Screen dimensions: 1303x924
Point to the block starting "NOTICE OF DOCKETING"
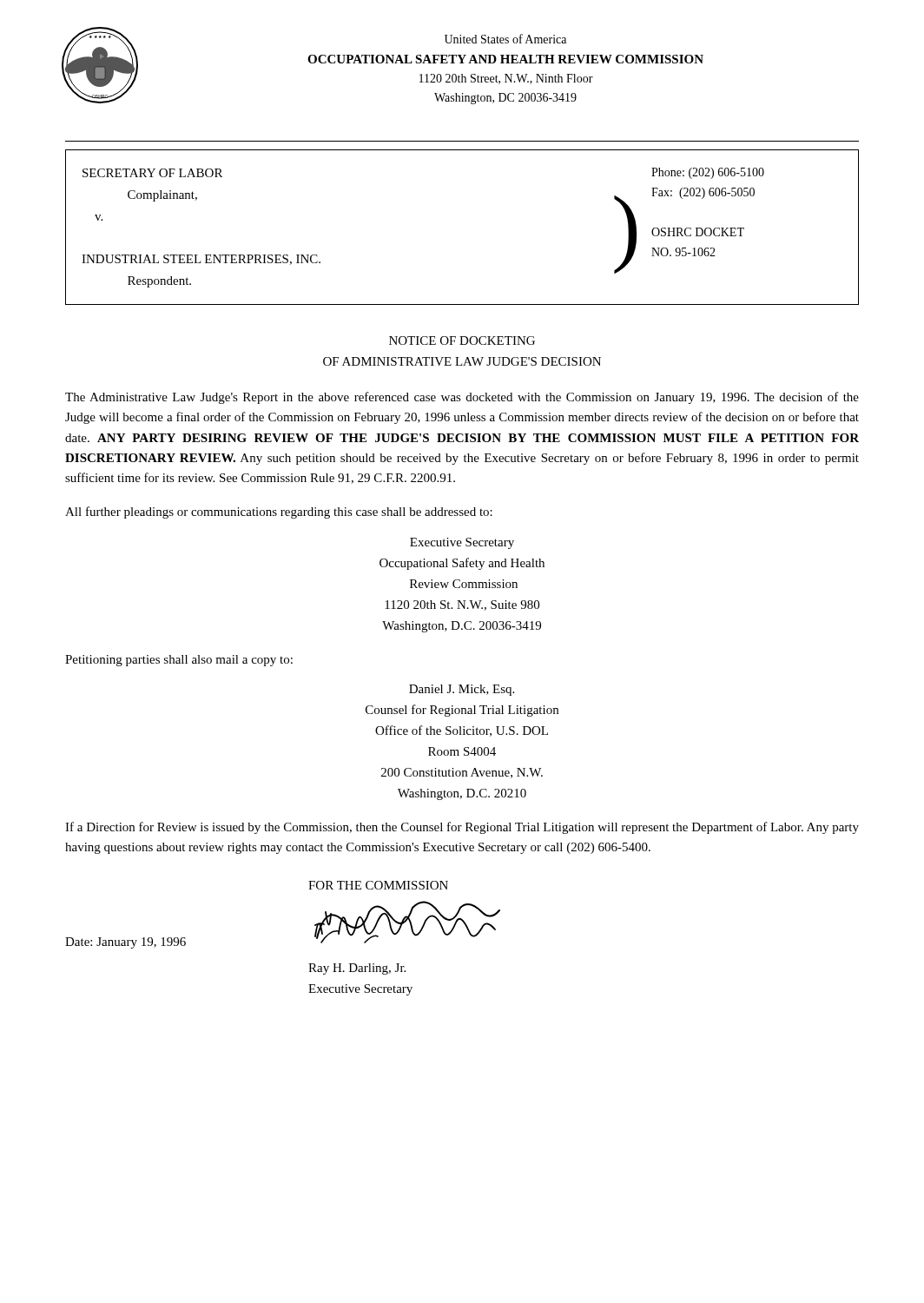pyautogui.click(x=462, y=351)
